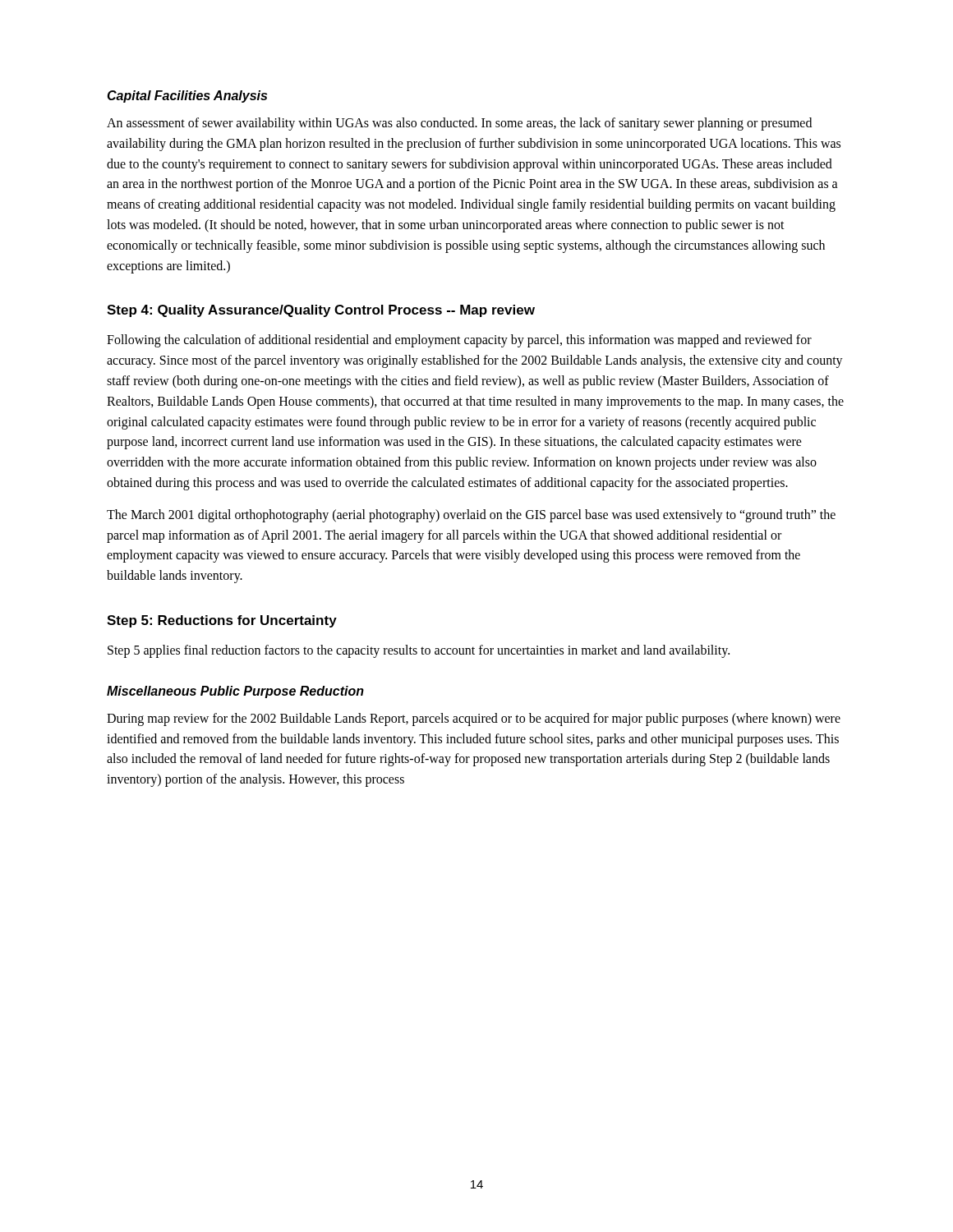This screenshot has width=953, height=1232.
Task: Select the region starting "During map review for the 2002 Buildable Lands"
Action: (476, 749)
